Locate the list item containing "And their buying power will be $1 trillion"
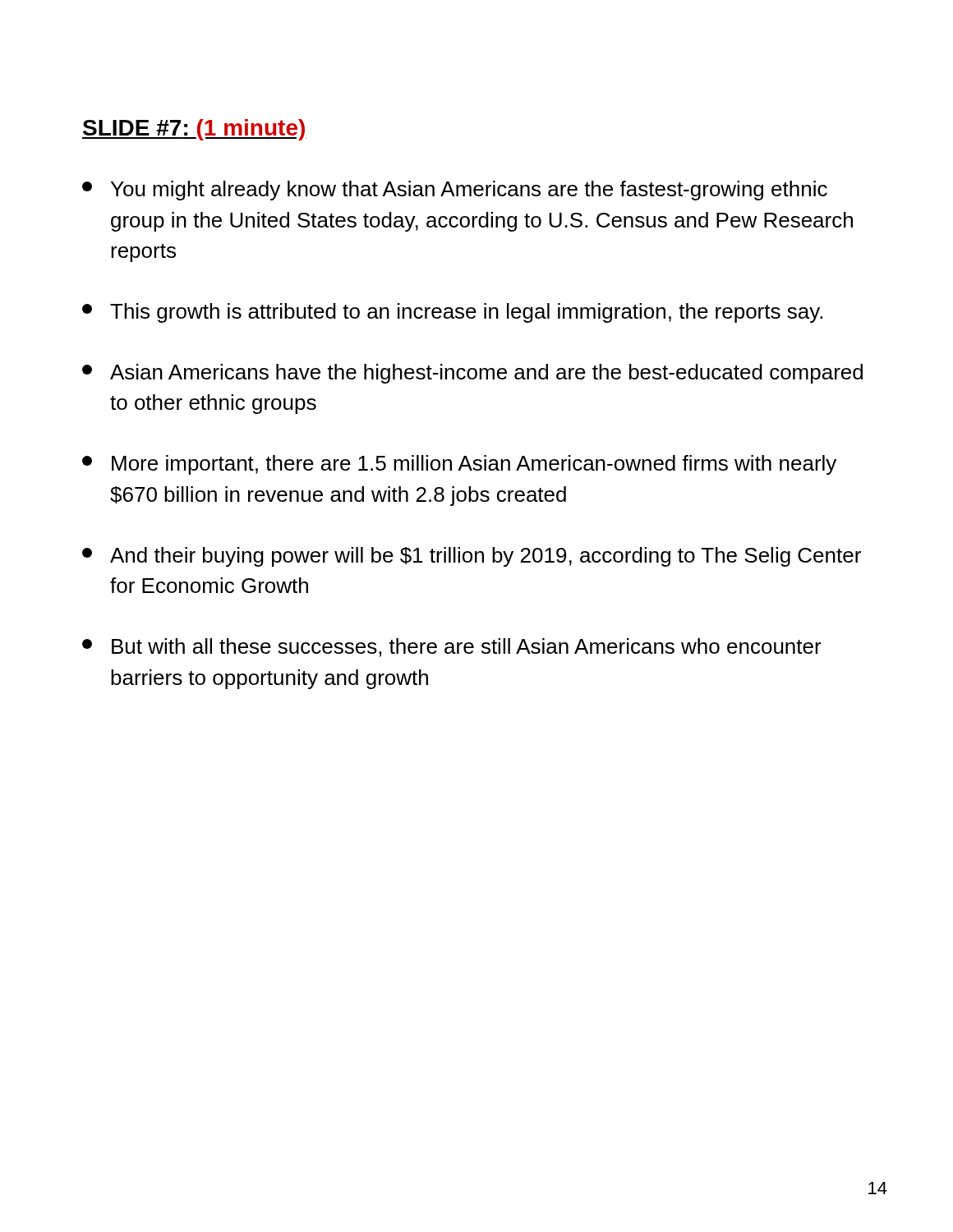This screenshot has width=953, height=1232. [x=476, y=571]
